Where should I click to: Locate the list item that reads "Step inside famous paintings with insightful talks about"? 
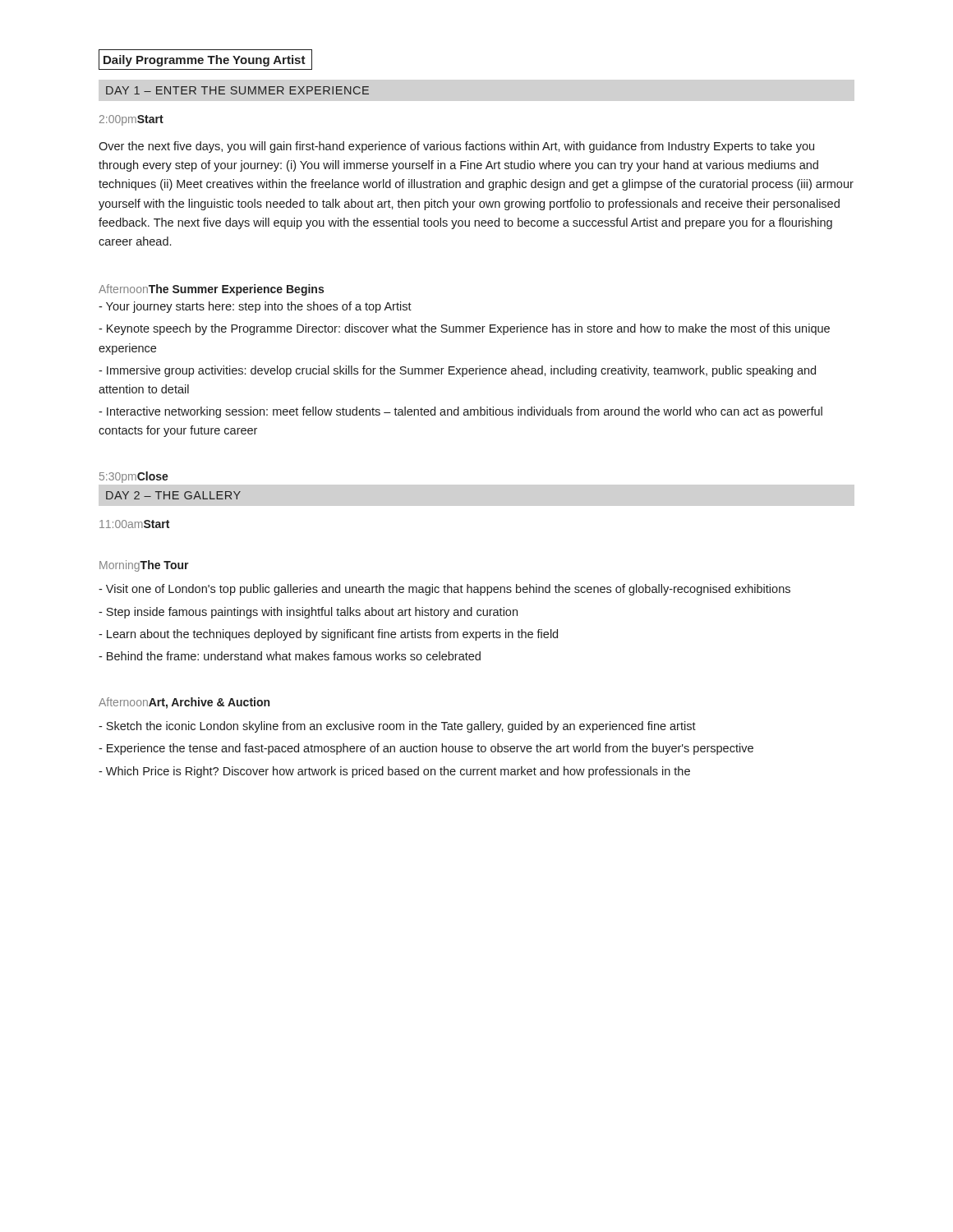(x=476, y=612)
